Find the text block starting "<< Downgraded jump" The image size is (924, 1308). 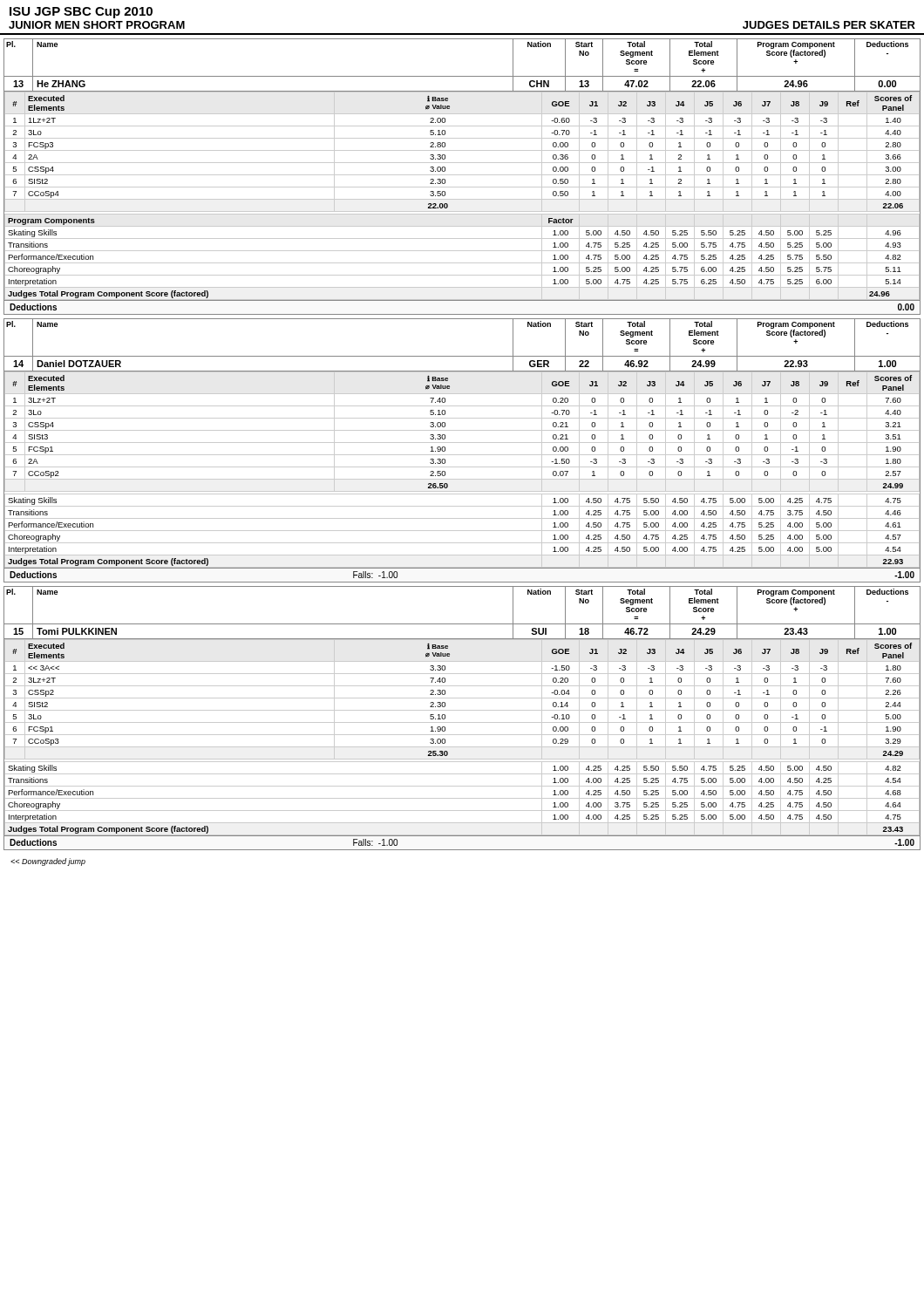tap(48, 862)
